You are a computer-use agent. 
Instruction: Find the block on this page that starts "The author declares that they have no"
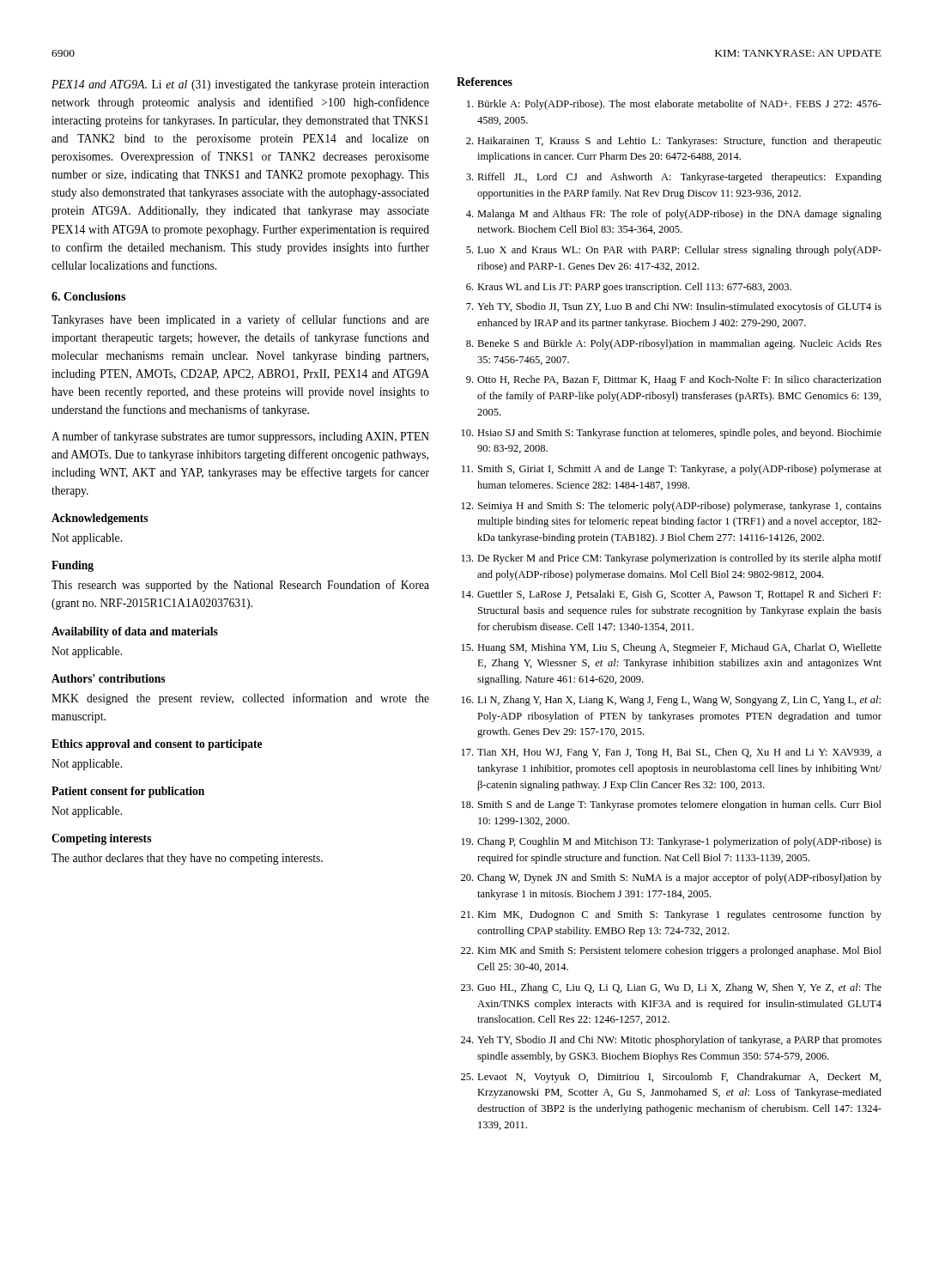187,858
